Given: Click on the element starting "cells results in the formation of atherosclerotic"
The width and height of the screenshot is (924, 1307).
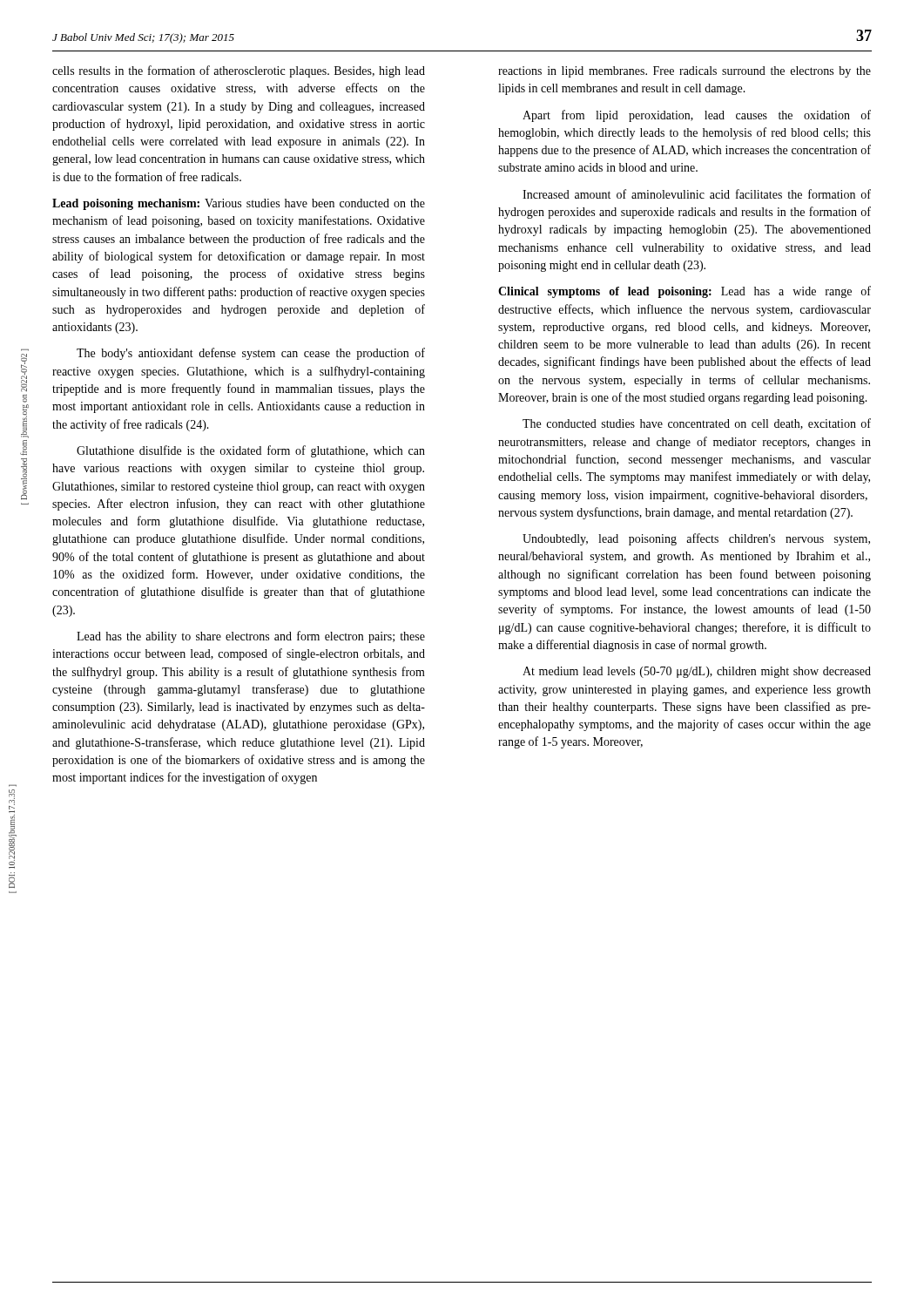Looking at the screenshot, I should [x=239, y=125].
